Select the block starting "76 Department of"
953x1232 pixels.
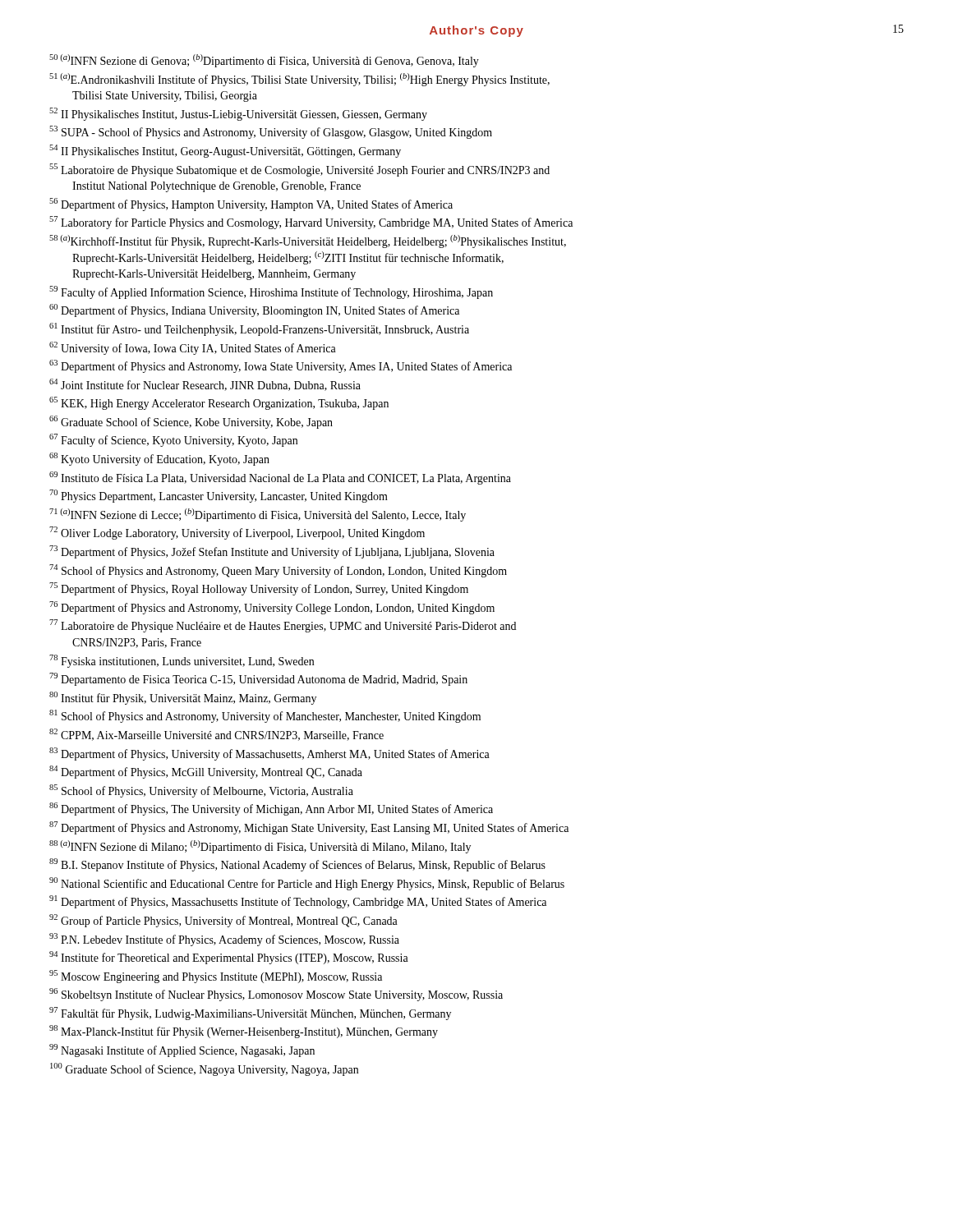[272, 607]
